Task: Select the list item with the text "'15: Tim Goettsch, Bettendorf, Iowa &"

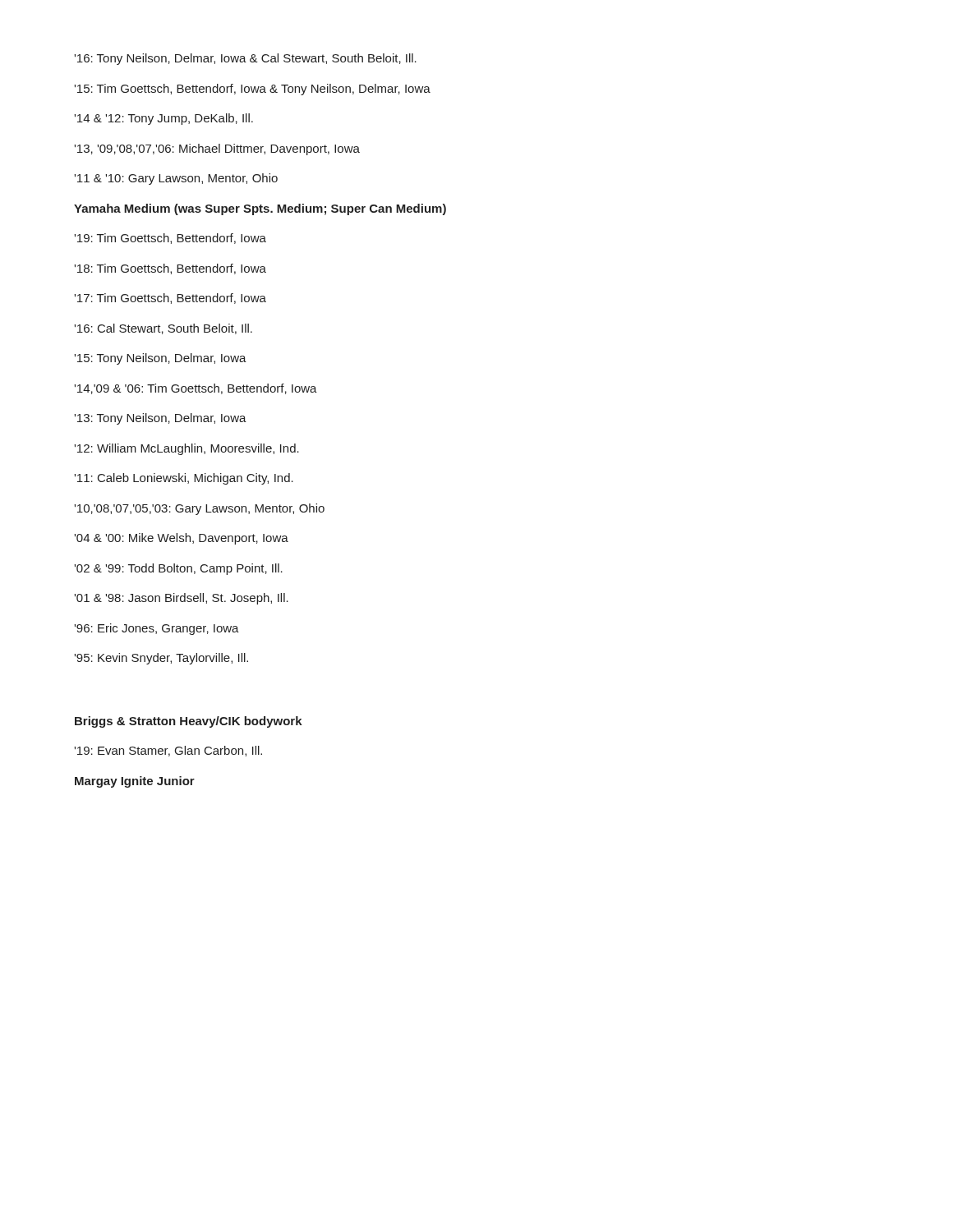Action: tap(252, 88)
